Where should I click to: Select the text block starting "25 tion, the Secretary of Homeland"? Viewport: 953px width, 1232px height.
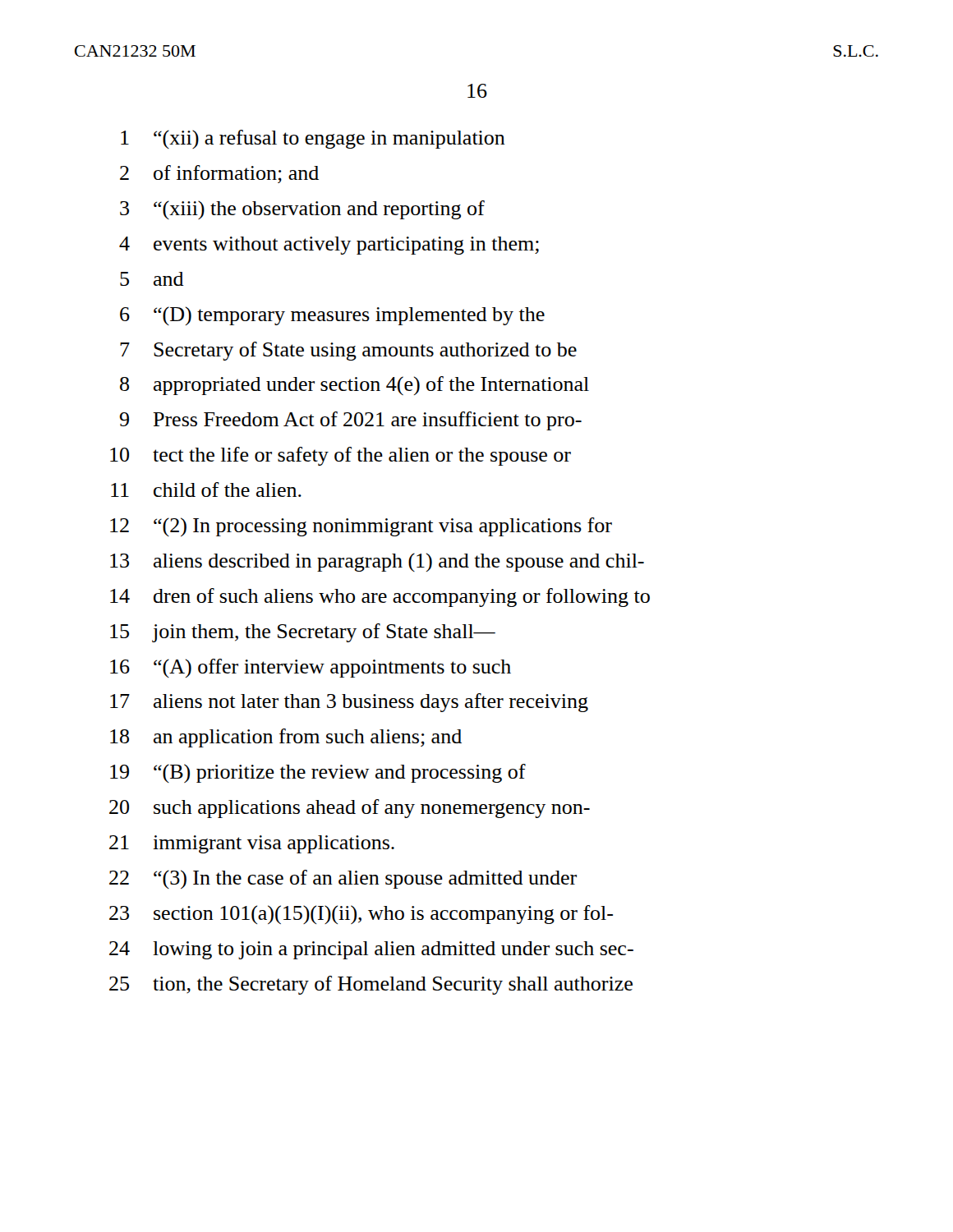pyautogui.click(x=476, y=984)
